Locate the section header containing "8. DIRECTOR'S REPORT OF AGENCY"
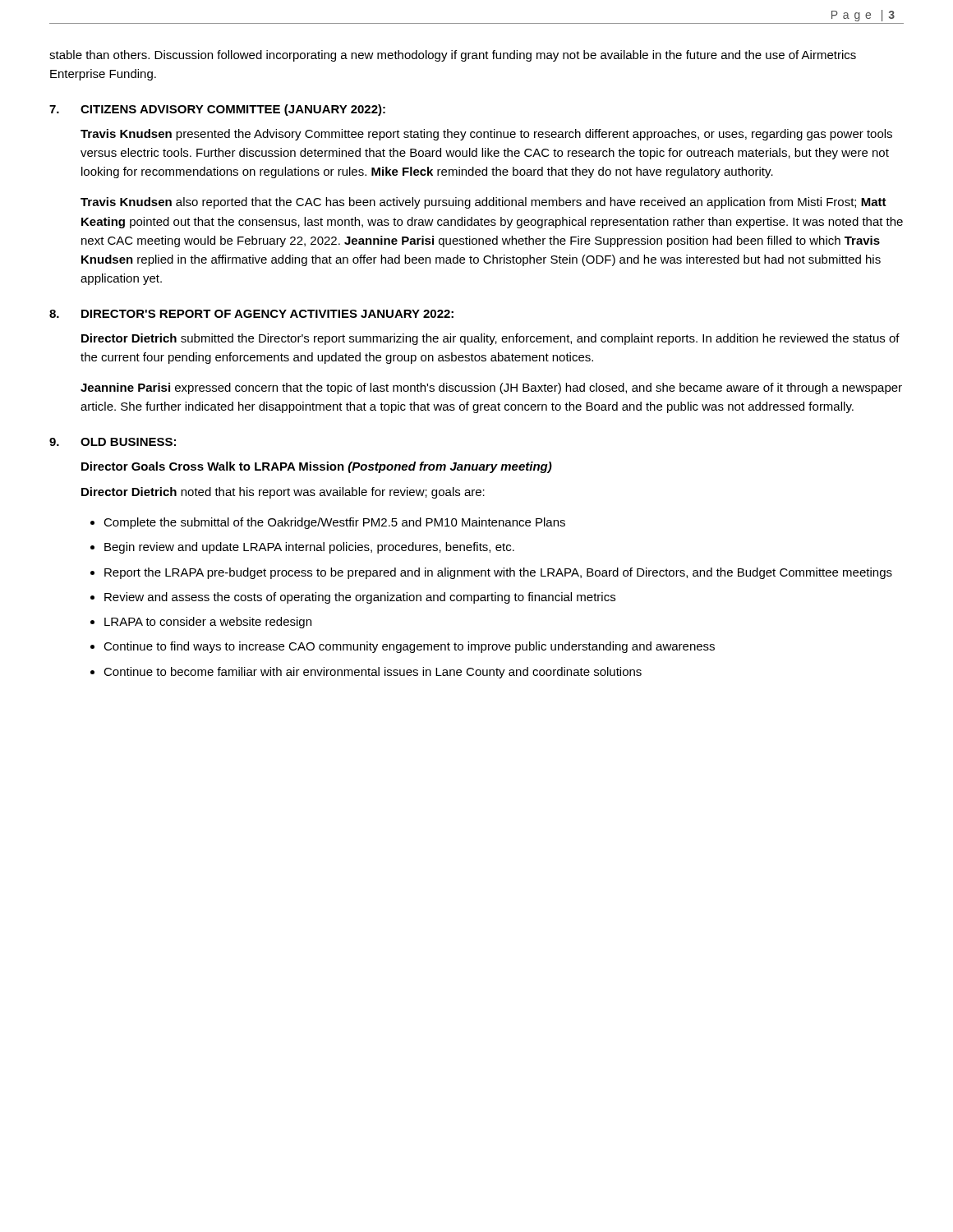Viewport: 953px width, 1232px height. click(252, 313)
